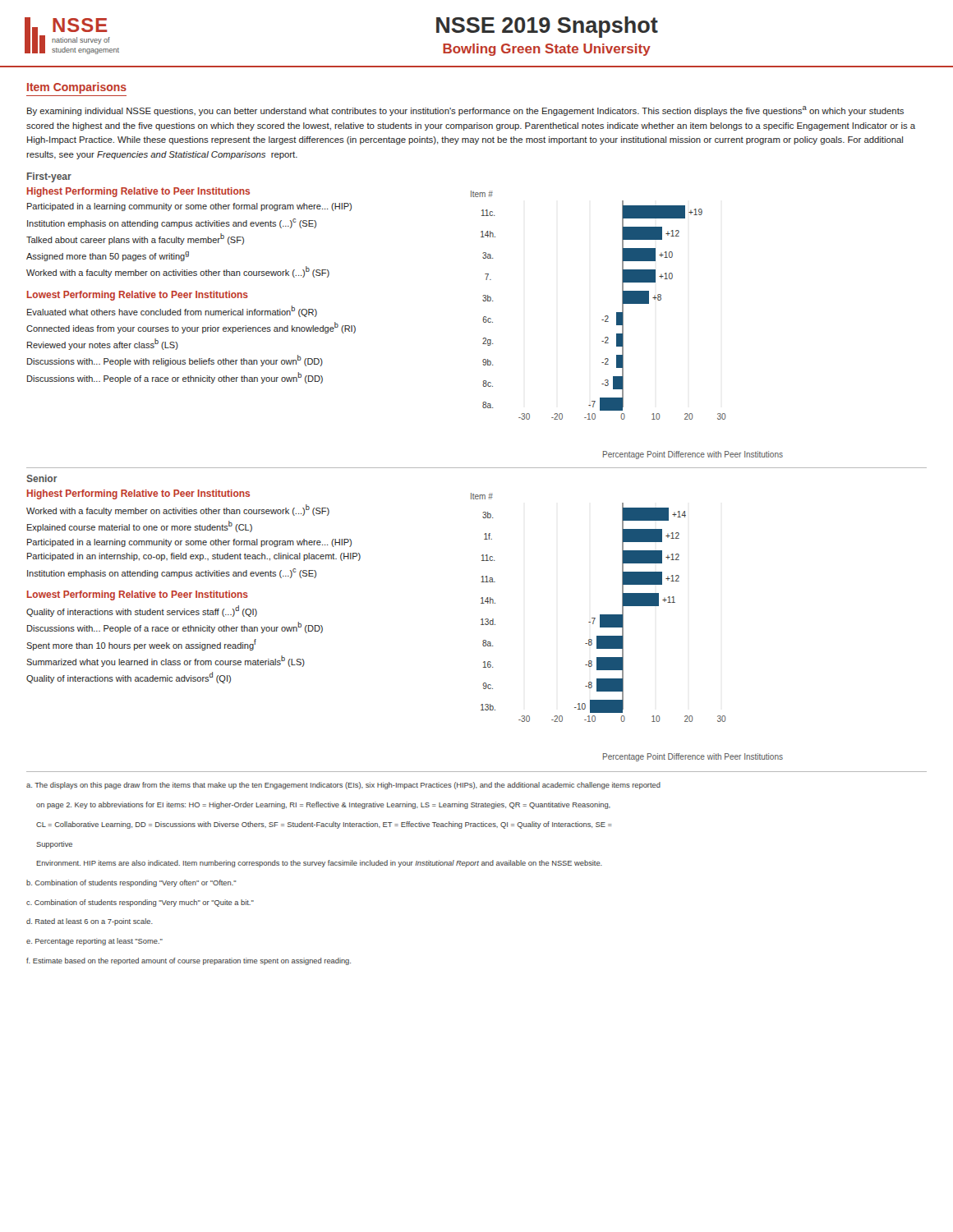Point to the block beginning "a. The displays on this page"

tap(476, 873)
